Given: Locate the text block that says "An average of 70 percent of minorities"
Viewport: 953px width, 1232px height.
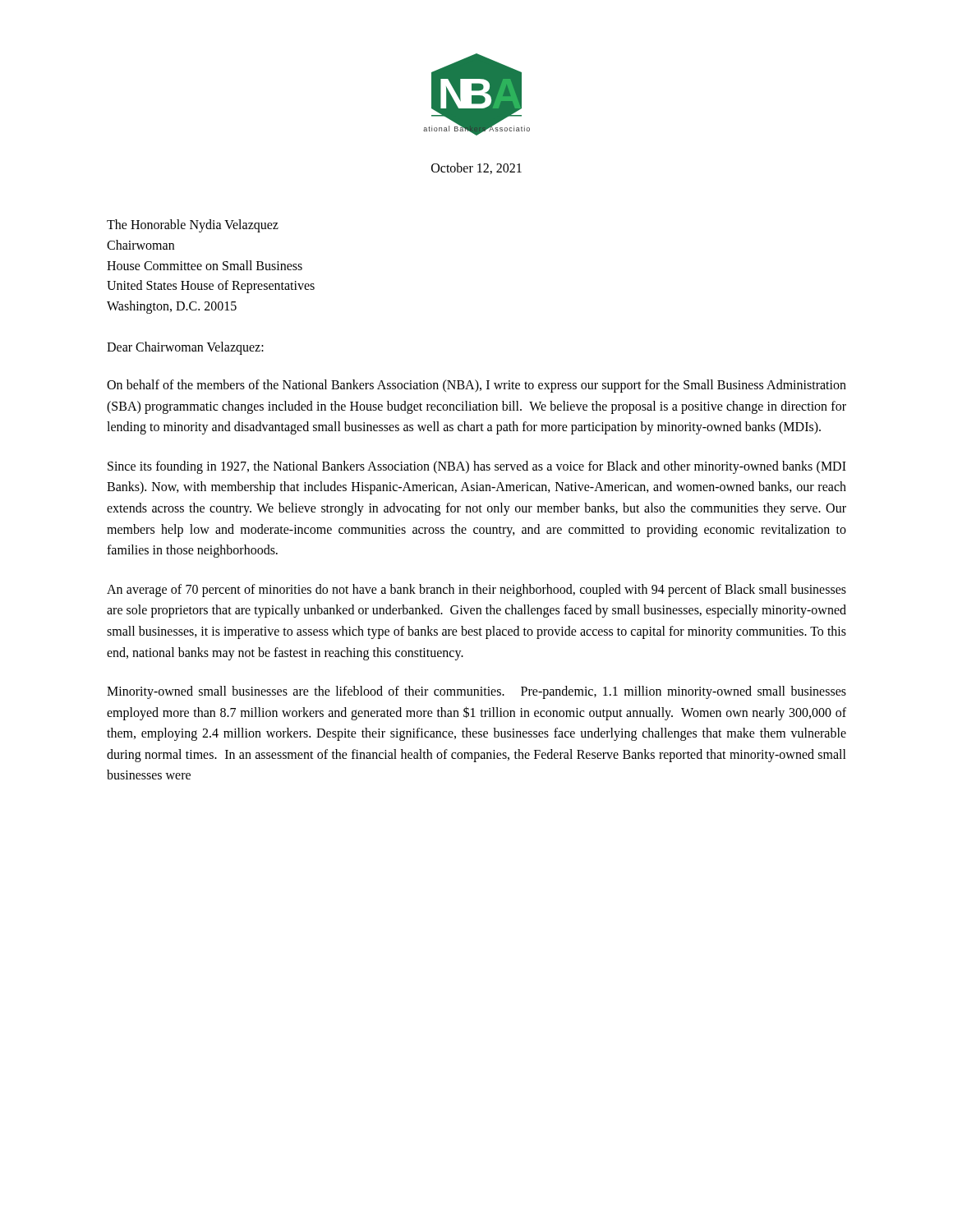Looking at the screenshot, I should click(x=476, y=621).
